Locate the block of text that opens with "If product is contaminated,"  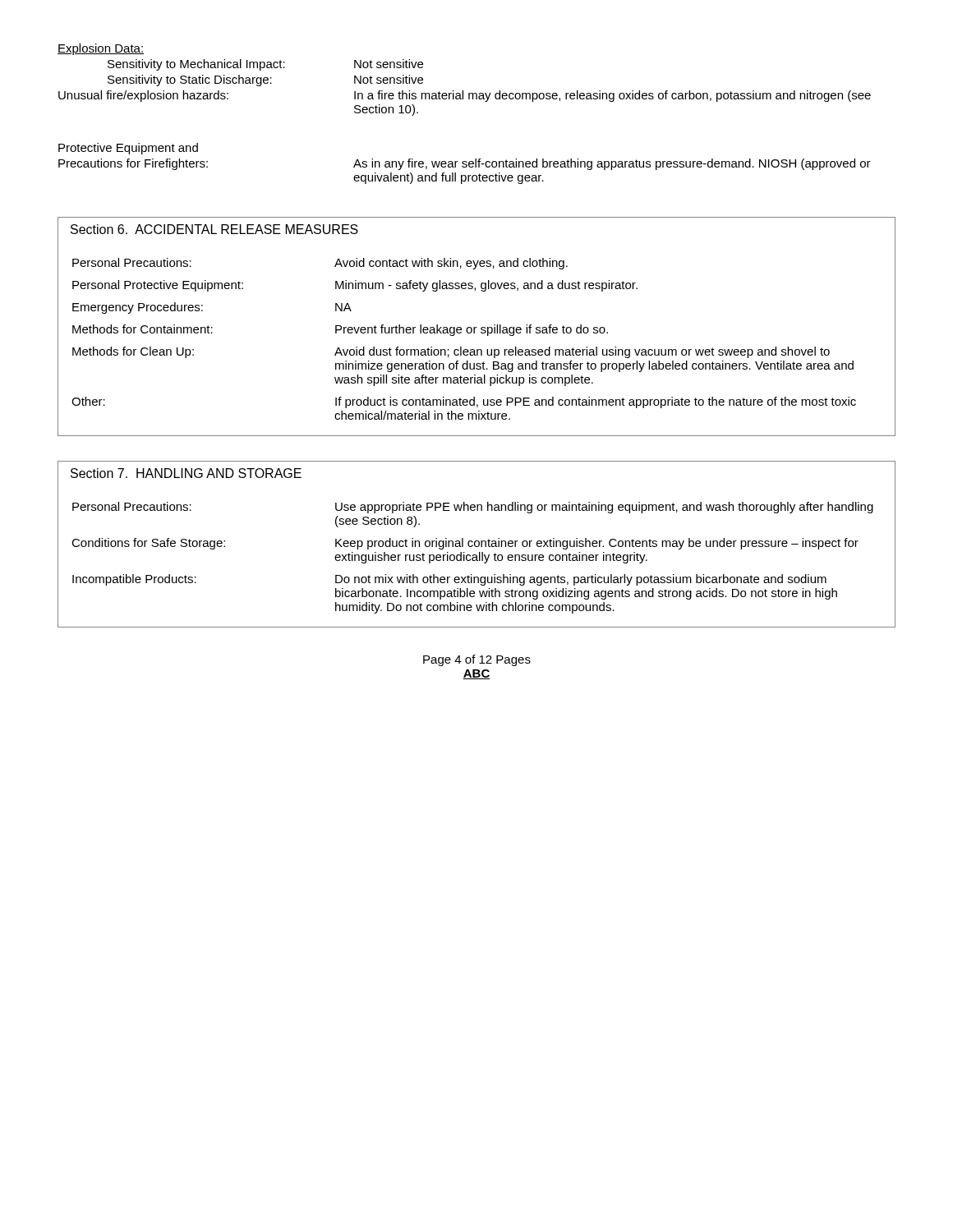(x=595, y=408)
